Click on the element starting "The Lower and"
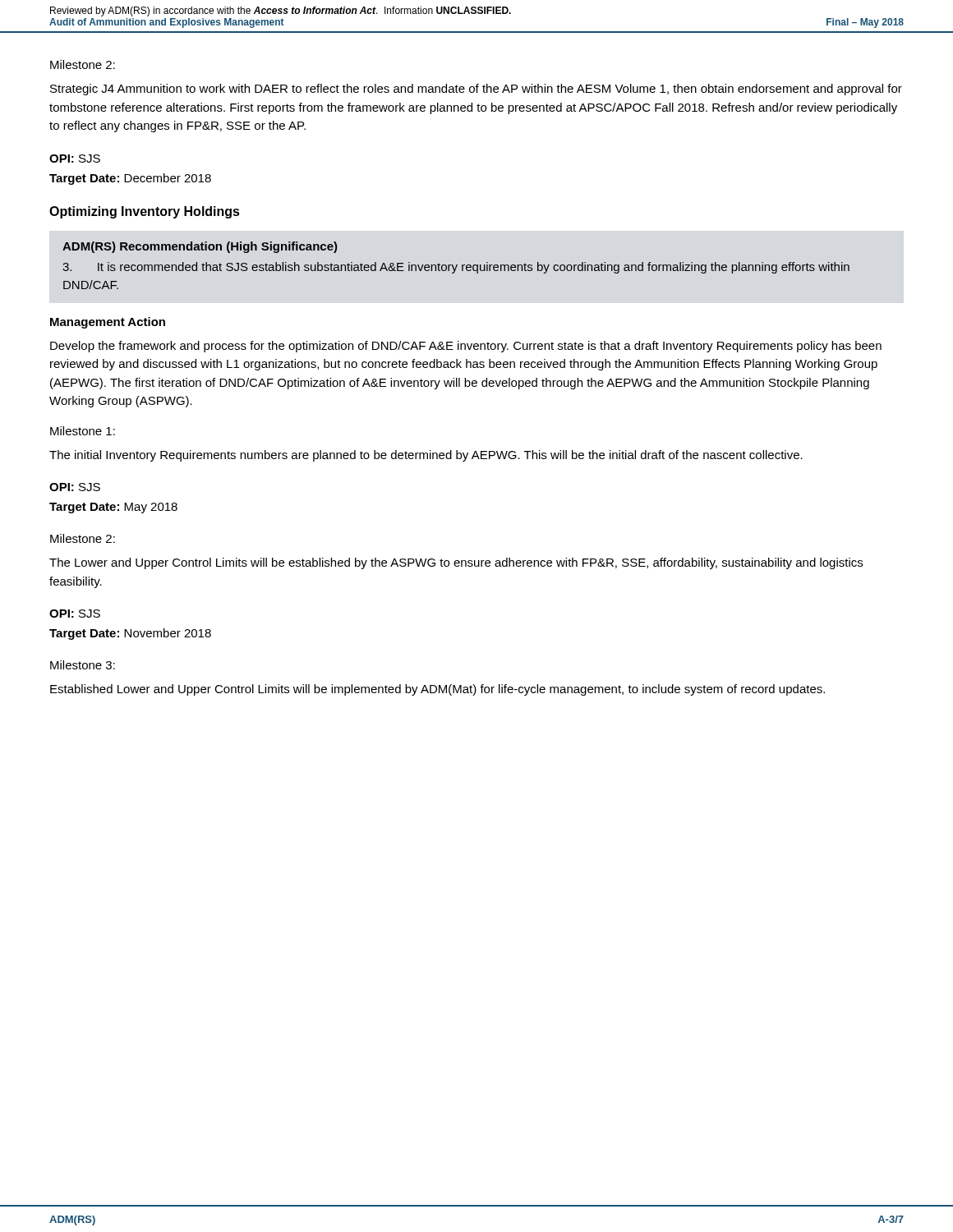The width and height of the screenshot is (953, 1232). coord(456,571)
